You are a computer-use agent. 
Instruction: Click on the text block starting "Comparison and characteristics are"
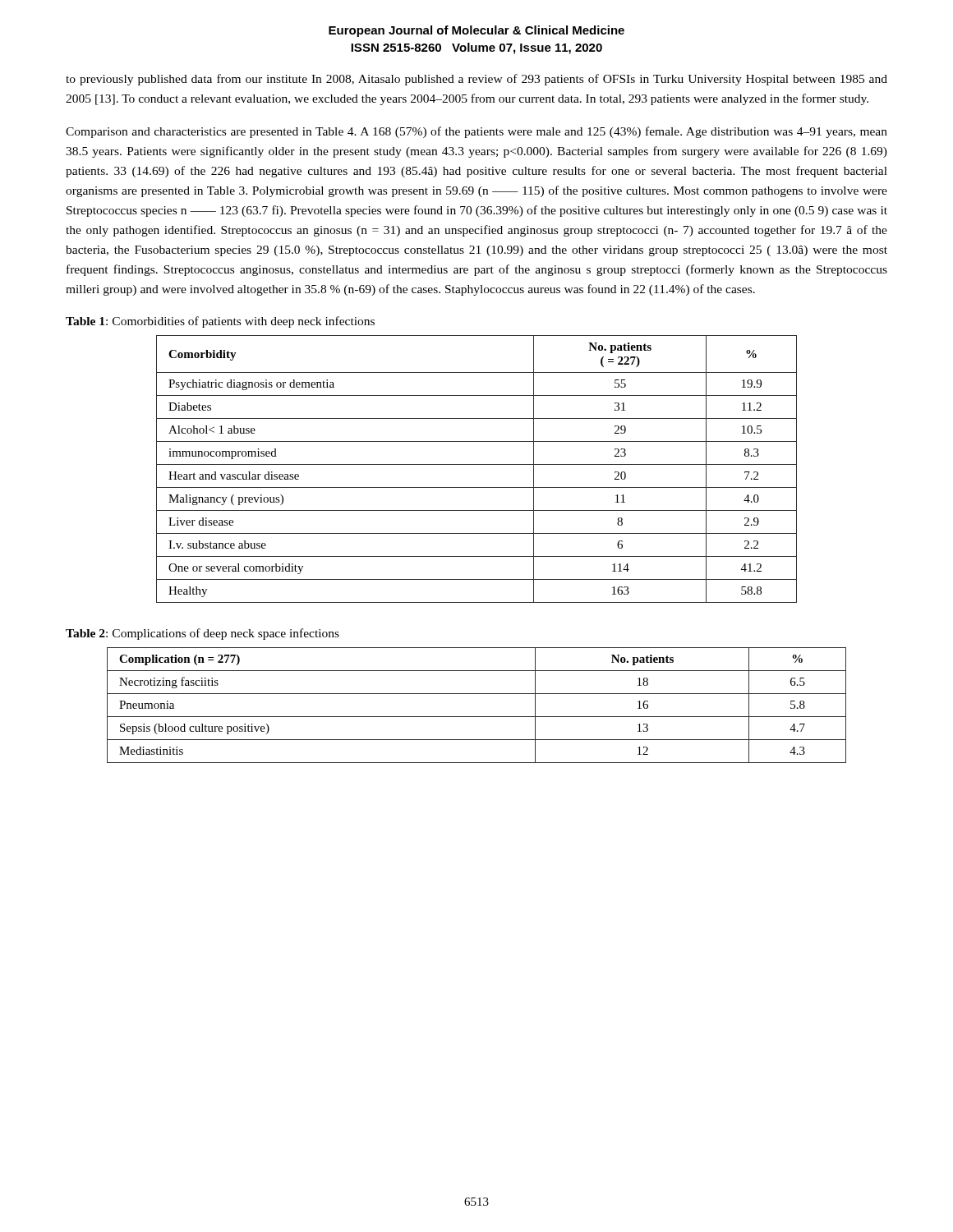[476, 210]
